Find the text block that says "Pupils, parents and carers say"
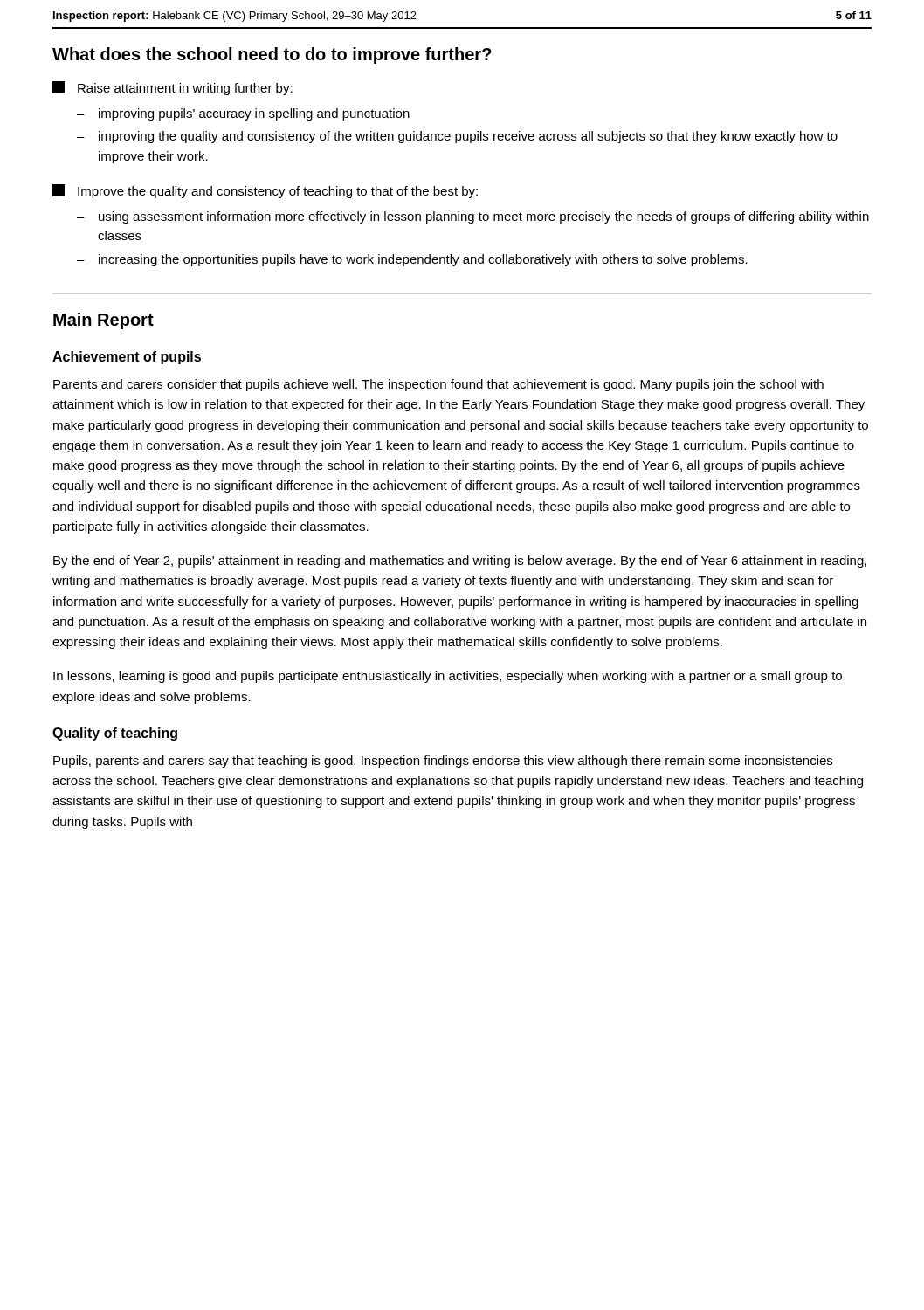Viewport: 924px width, 1310px height. pos(458,790)
